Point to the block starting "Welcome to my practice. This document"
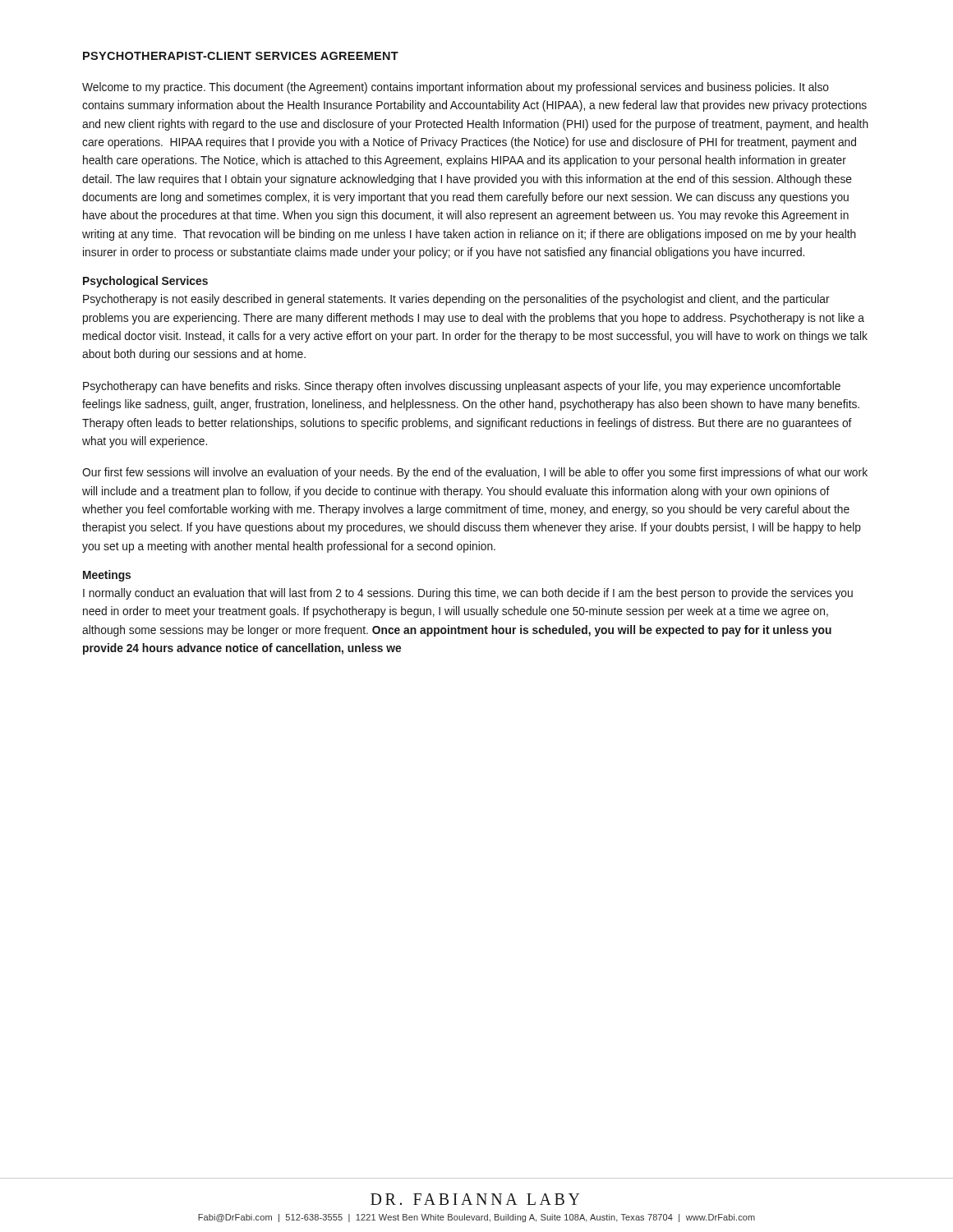The width and height of the screenshot is (953, 1232). tap(475, 170)
